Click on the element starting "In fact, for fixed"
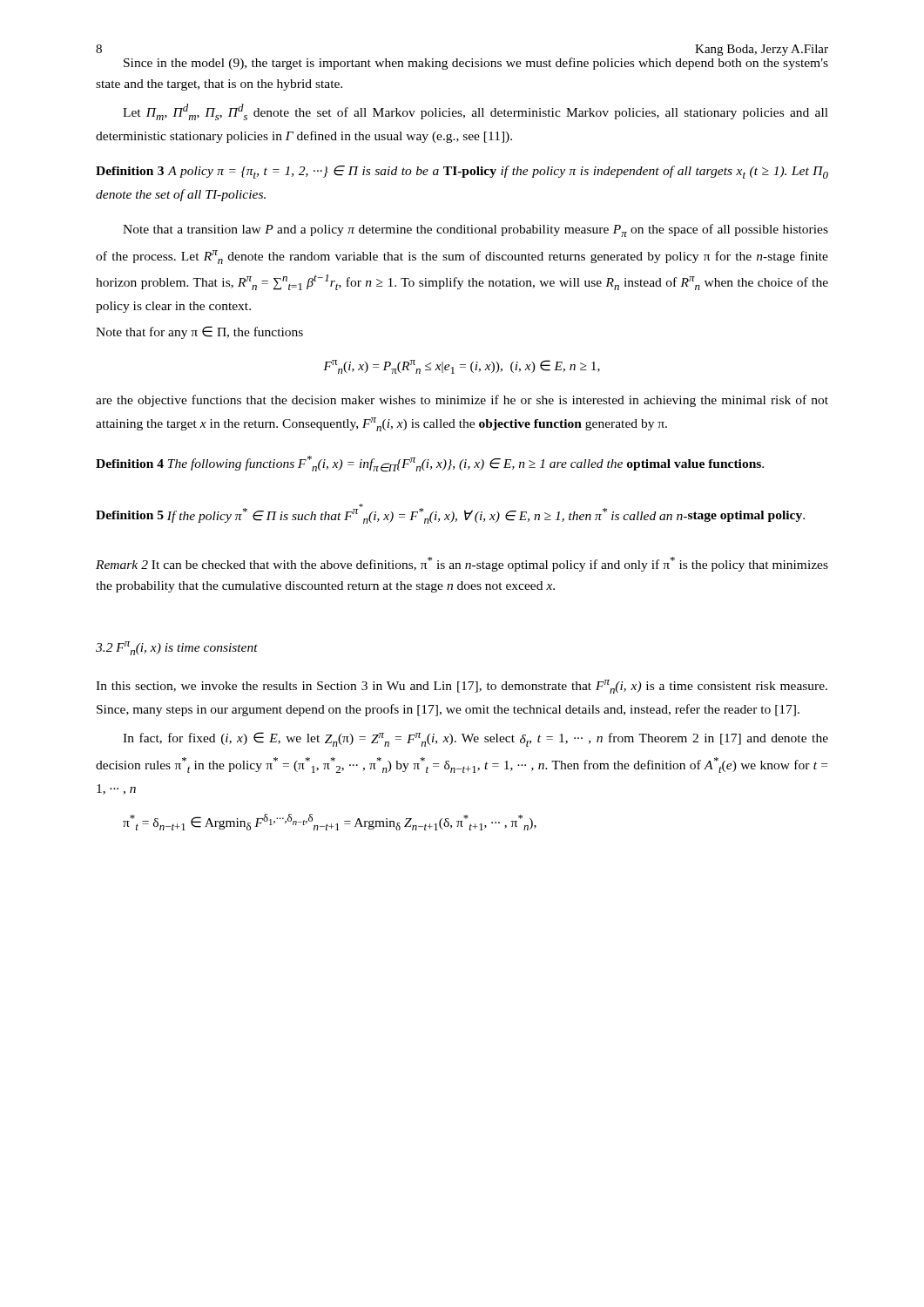Image resolution: width=924 pixels, height=1307 pixels. coord(462,762)
